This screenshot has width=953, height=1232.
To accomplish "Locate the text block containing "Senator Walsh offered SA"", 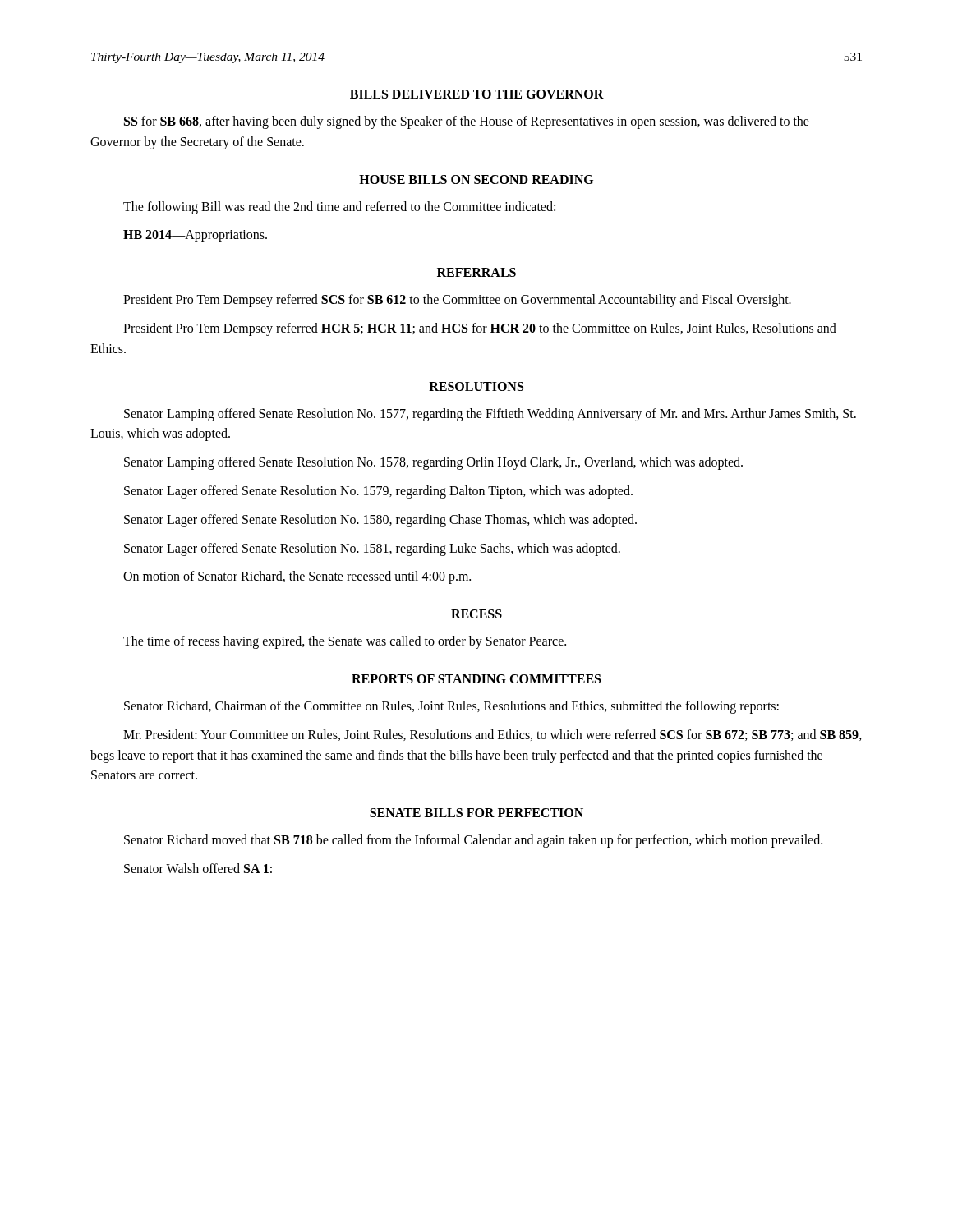I will 198,868.
